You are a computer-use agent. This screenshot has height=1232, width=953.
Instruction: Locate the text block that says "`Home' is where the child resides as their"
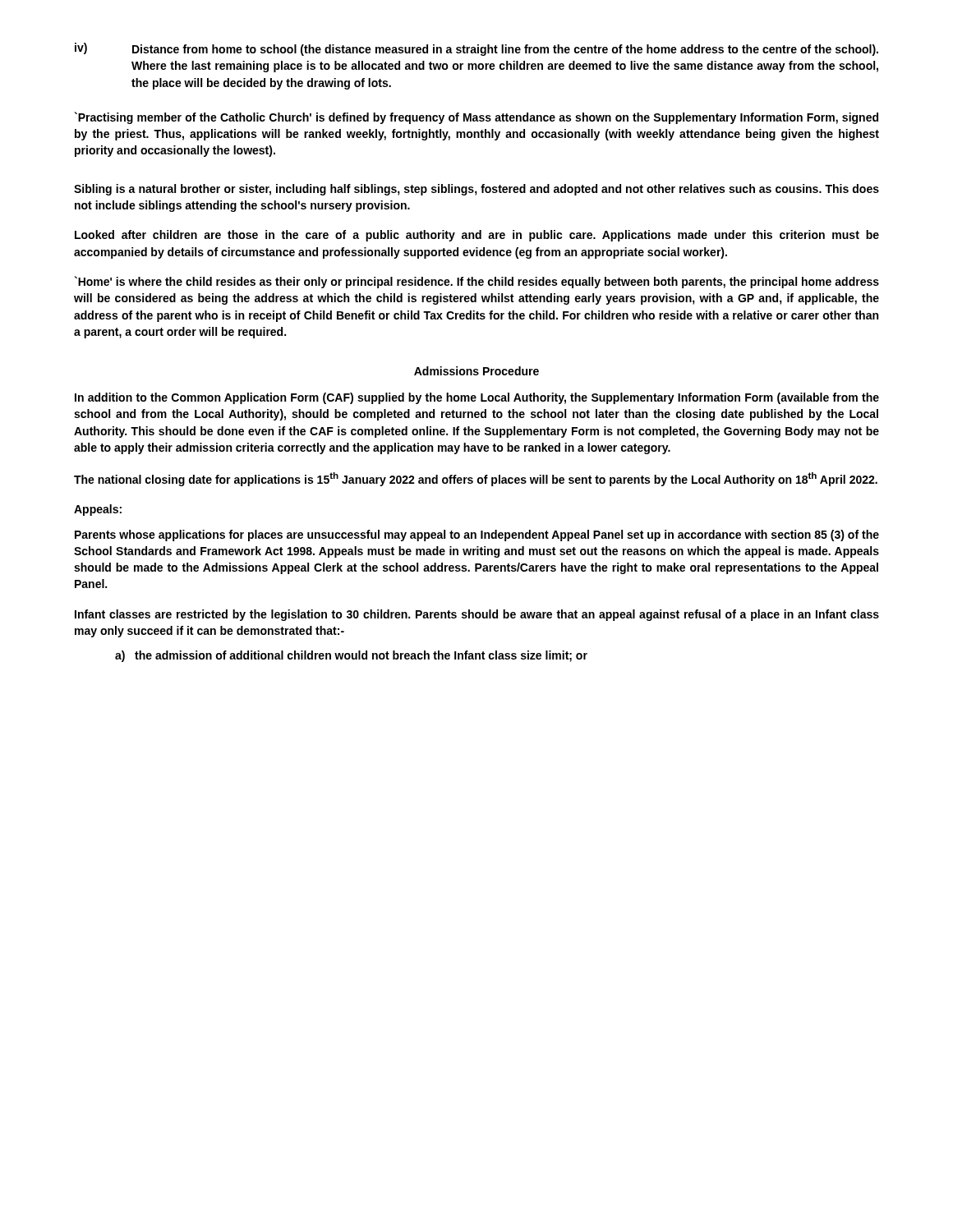click(476, 307)
